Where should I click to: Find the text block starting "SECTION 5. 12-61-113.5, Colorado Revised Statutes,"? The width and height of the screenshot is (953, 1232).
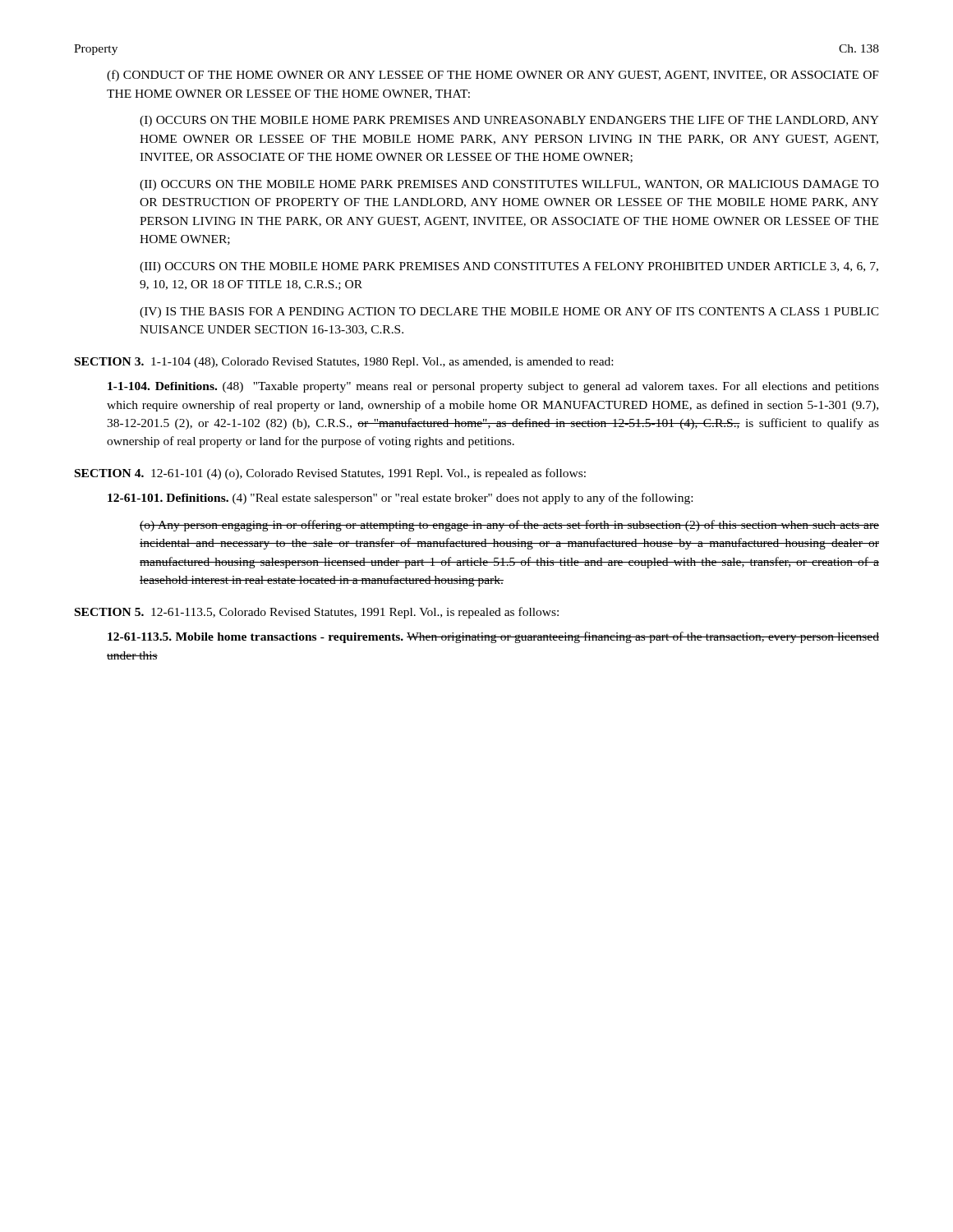coord(317,611)
